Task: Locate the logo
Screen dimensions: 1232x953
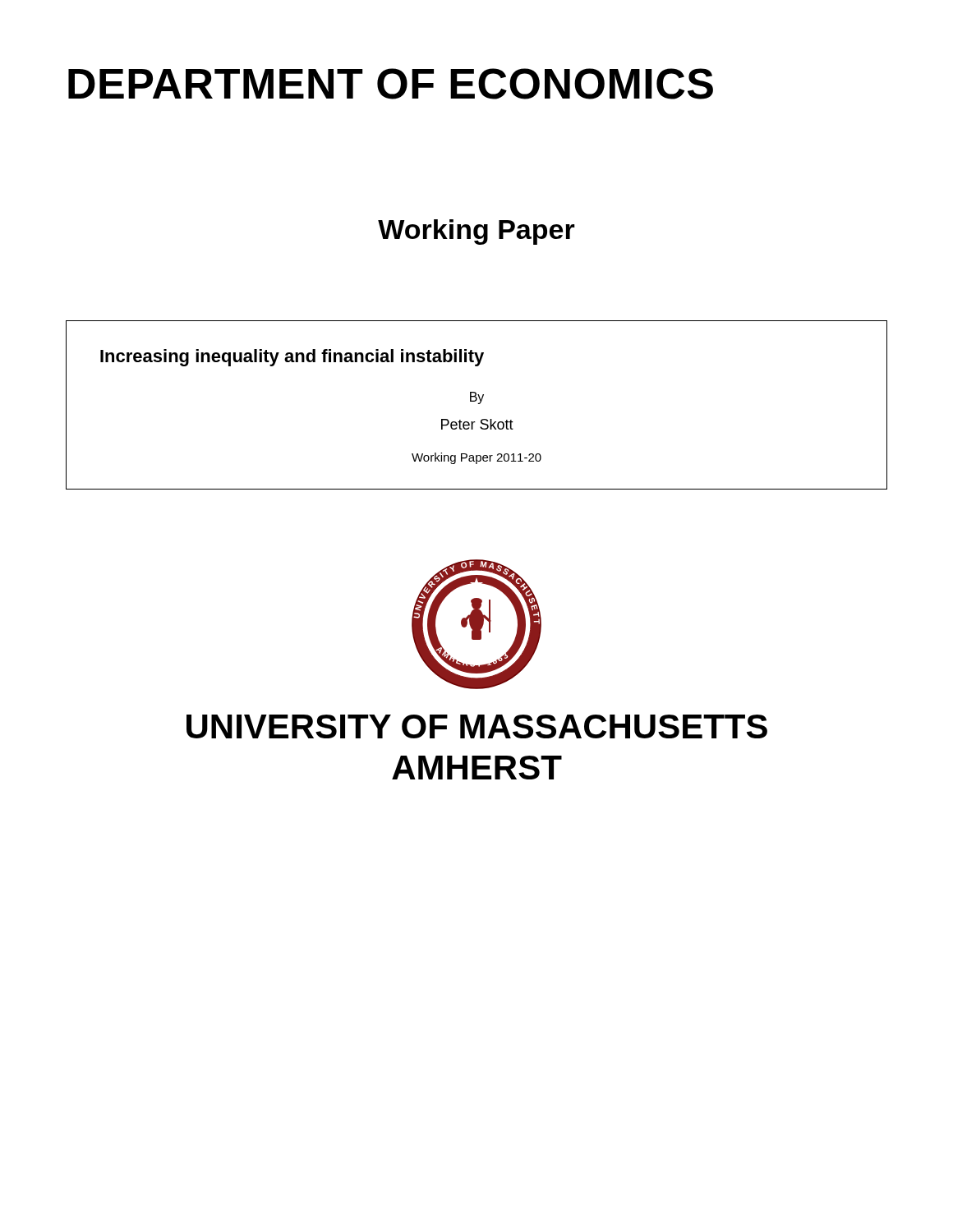Action: 476,626
